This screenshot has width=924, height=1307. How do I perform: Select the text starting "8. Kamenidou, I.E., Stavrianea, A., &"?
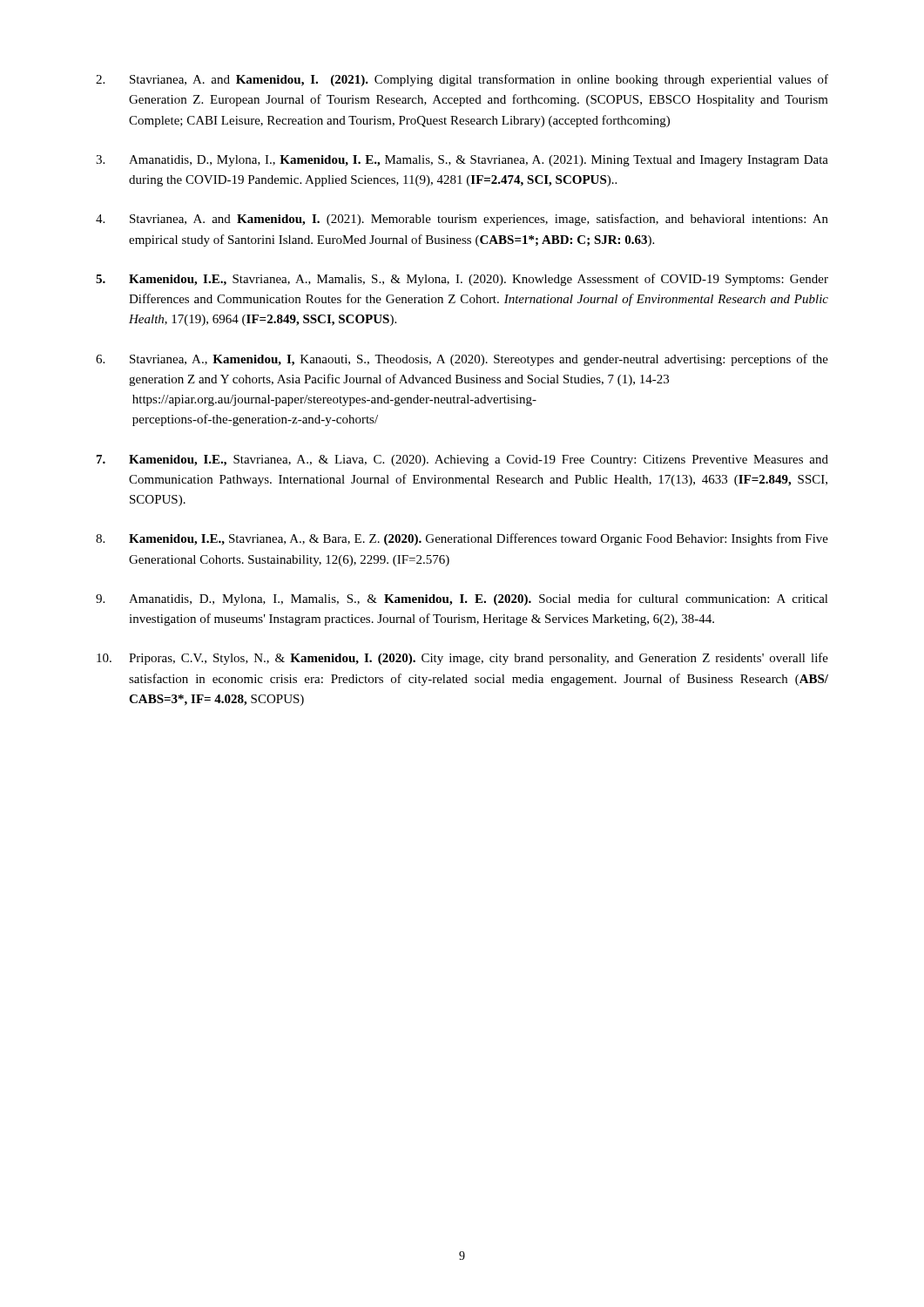pos(462,549)
